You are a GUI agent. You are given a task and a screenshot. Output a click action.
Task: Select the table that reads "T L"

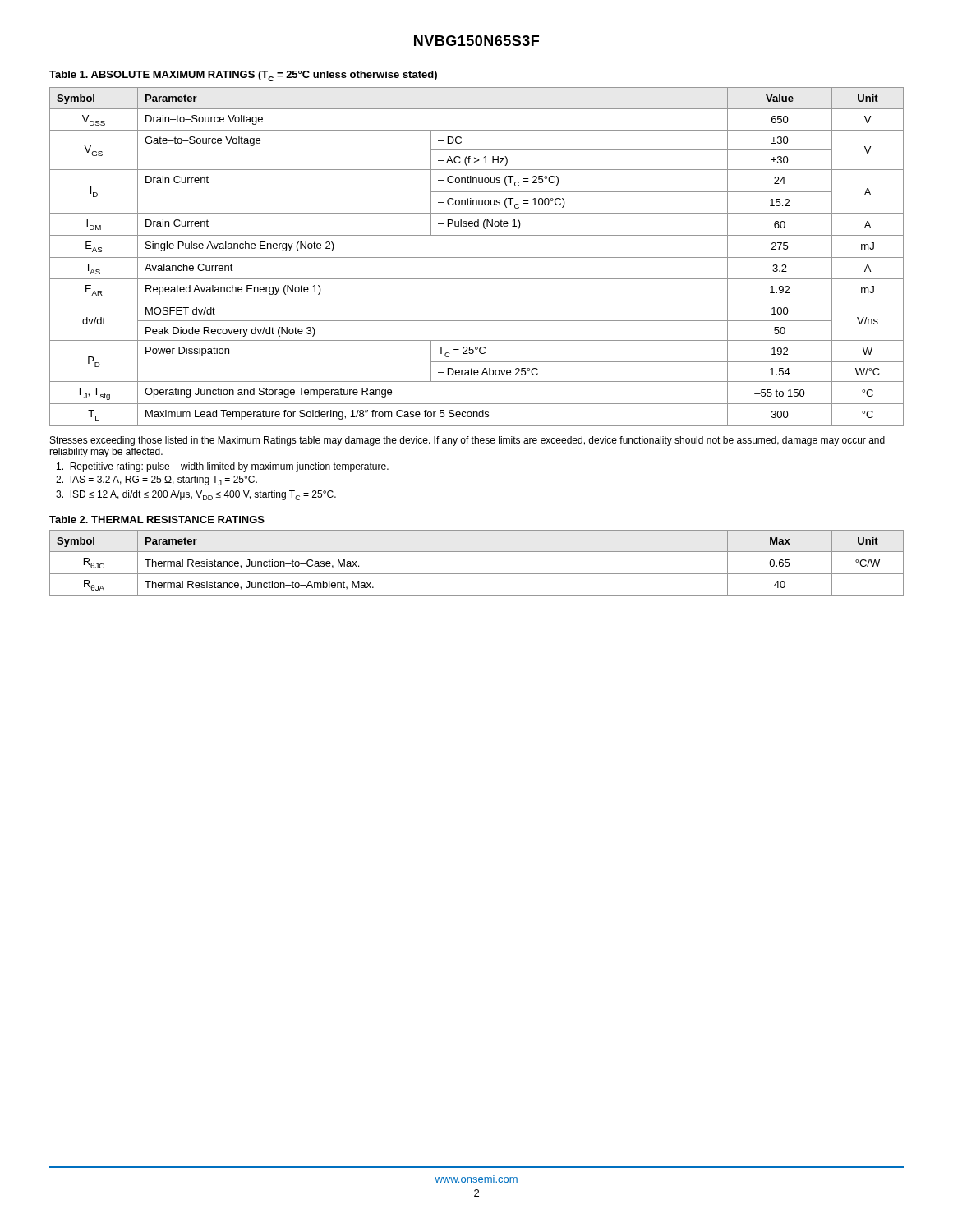tap(476, 256)
